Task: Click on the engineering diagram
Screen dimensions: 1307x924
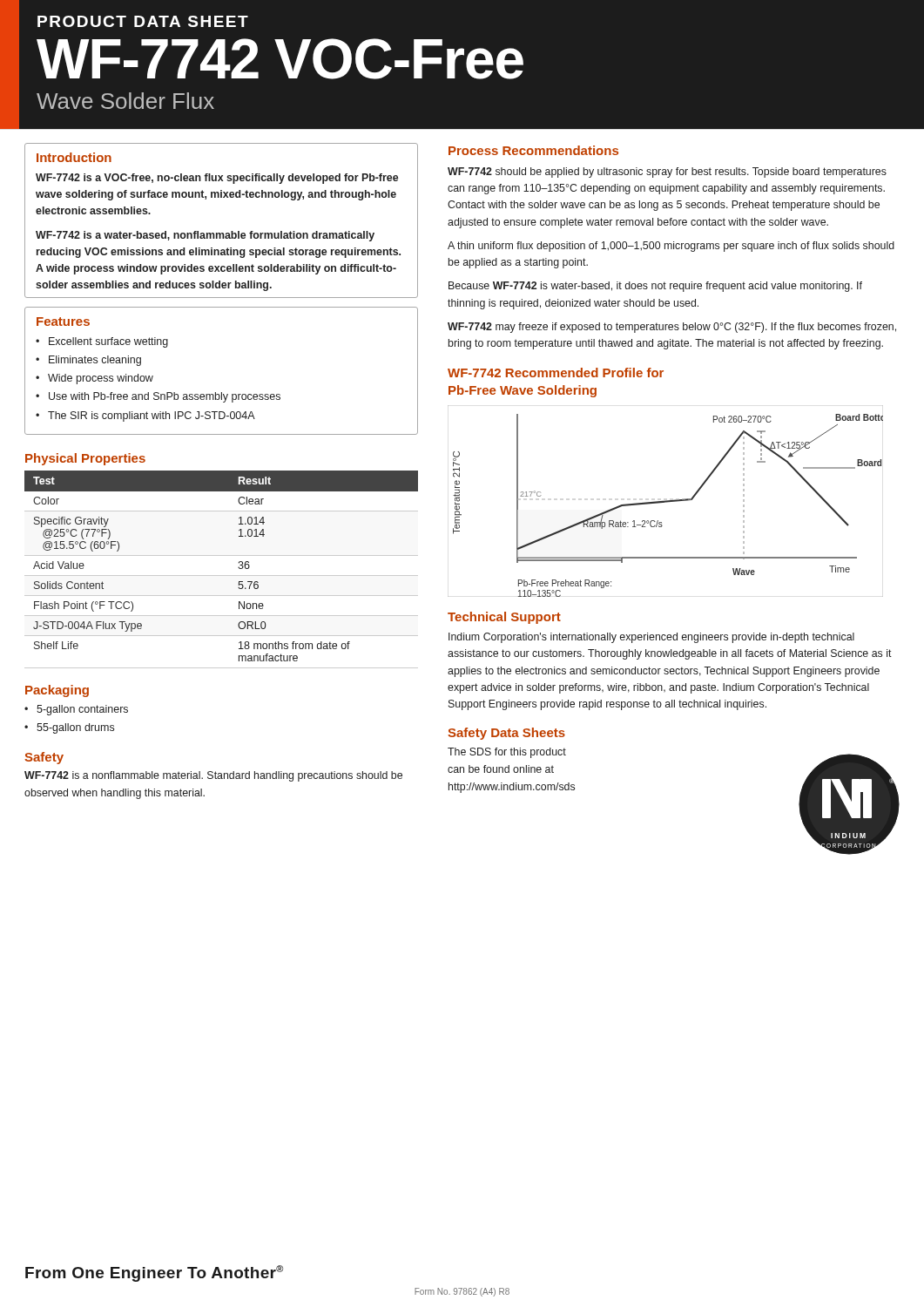Action: (674, 501)
